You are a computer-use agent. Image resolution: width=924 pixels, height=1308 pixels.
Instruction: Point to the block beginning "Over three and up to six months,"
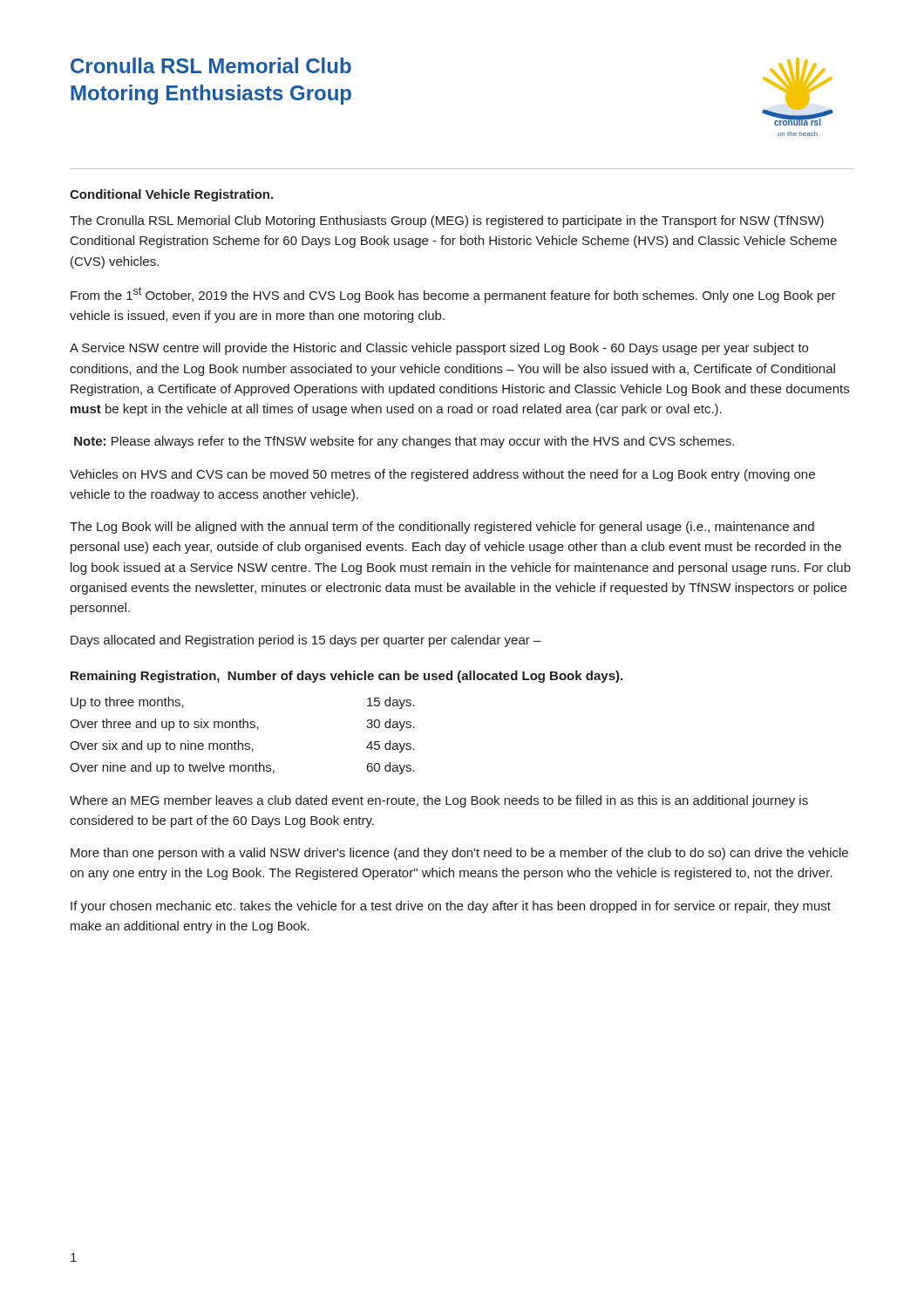coord(262,723)
